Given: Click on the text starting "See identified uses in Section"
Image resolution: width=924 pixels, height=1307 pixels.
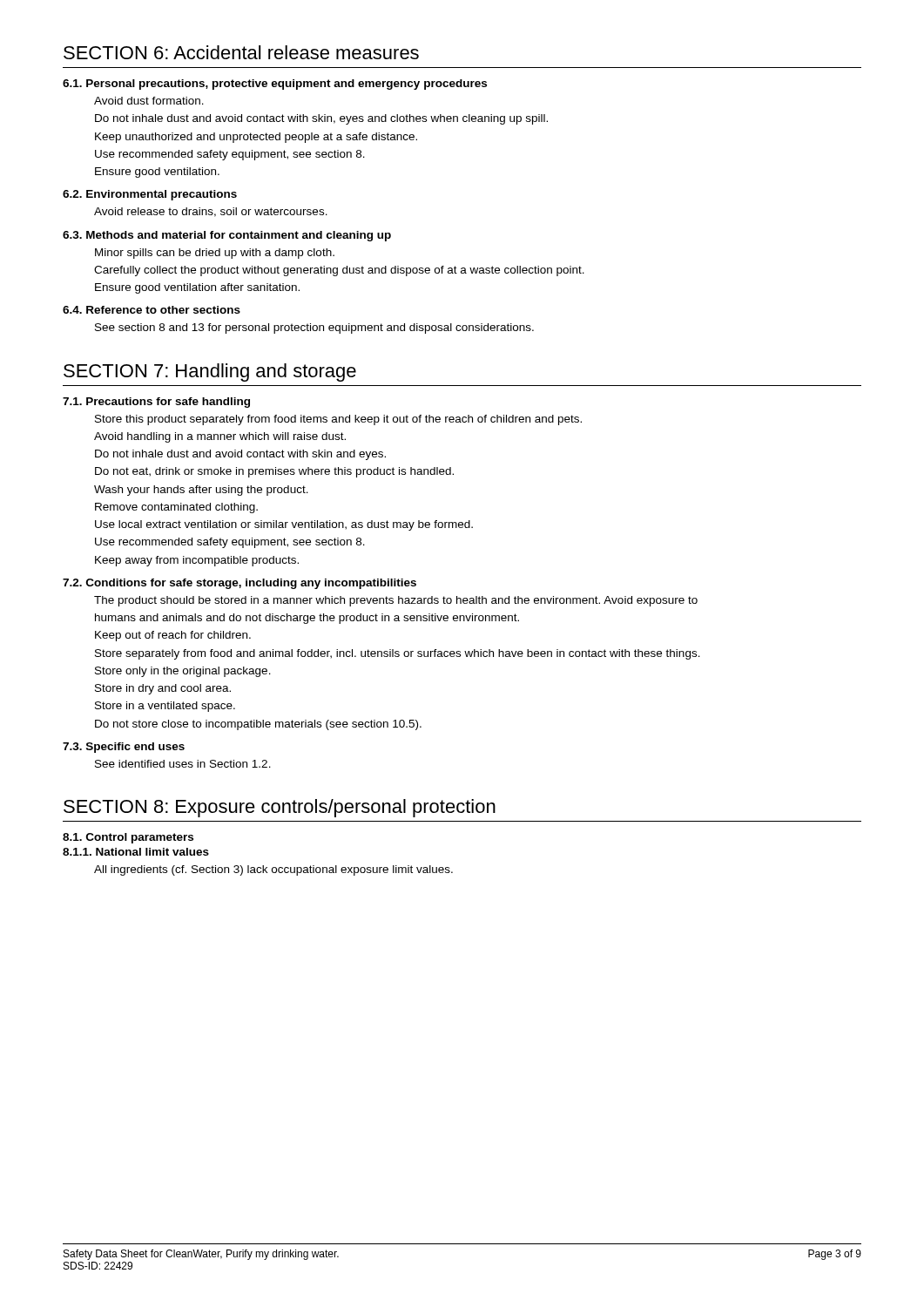Looking at the screenshot, I should (183, 764).
